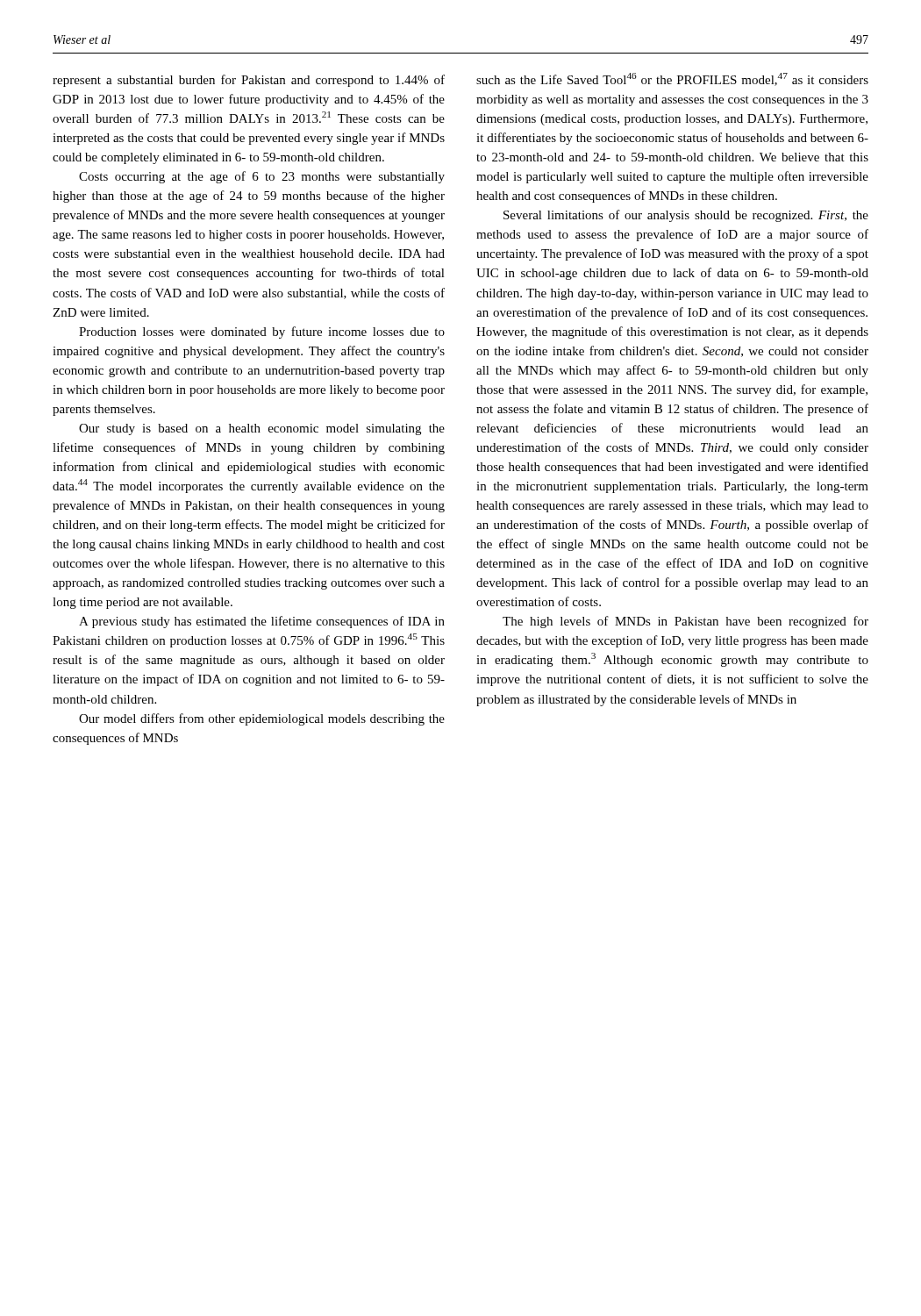Viewport: 921px width, 1316px height.
Task: Click the passage that begins "represent a substantial burden"
Action: coord(249,119)
